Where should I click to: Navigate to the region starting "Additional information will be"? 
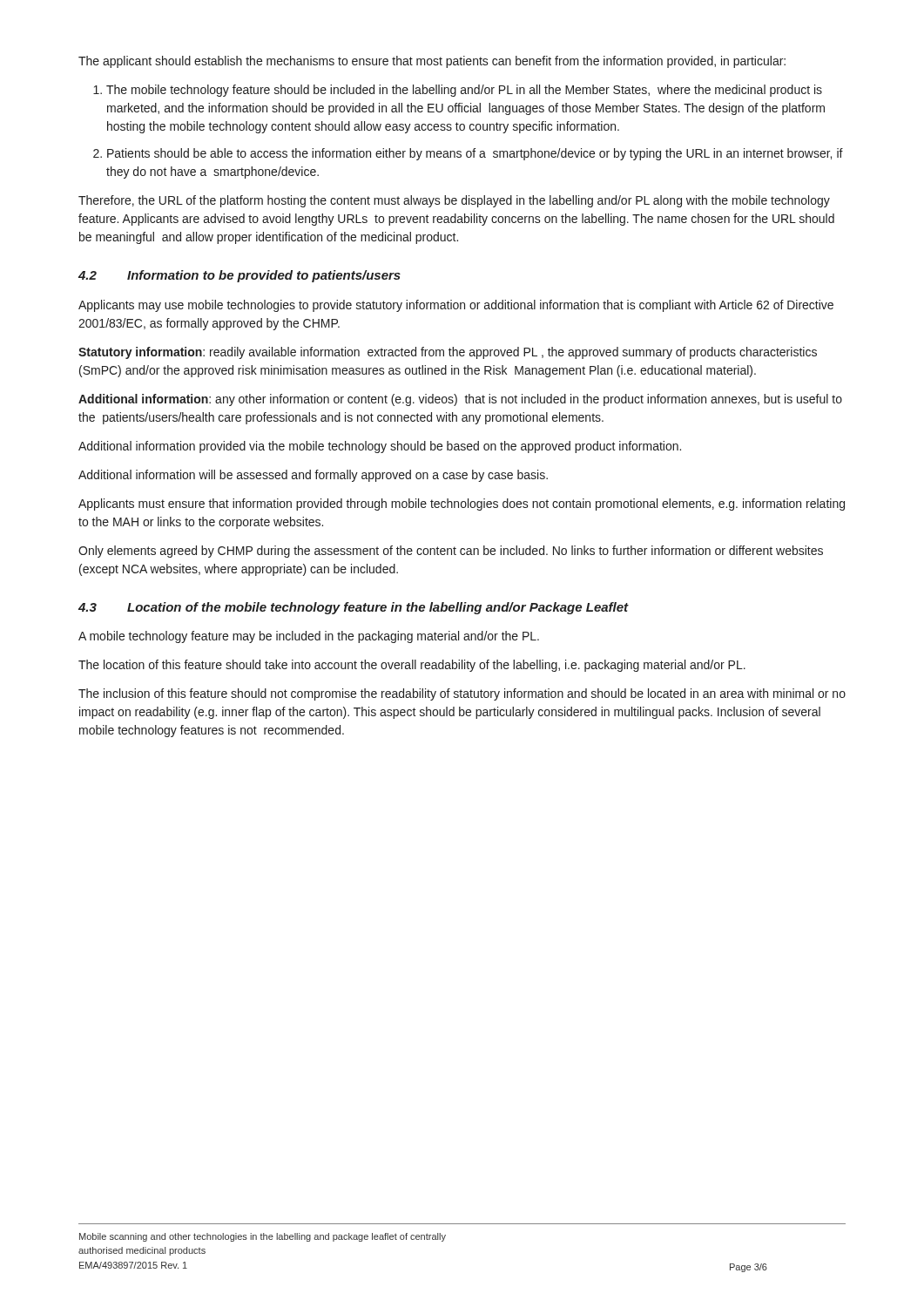click(x=462, y=475)
